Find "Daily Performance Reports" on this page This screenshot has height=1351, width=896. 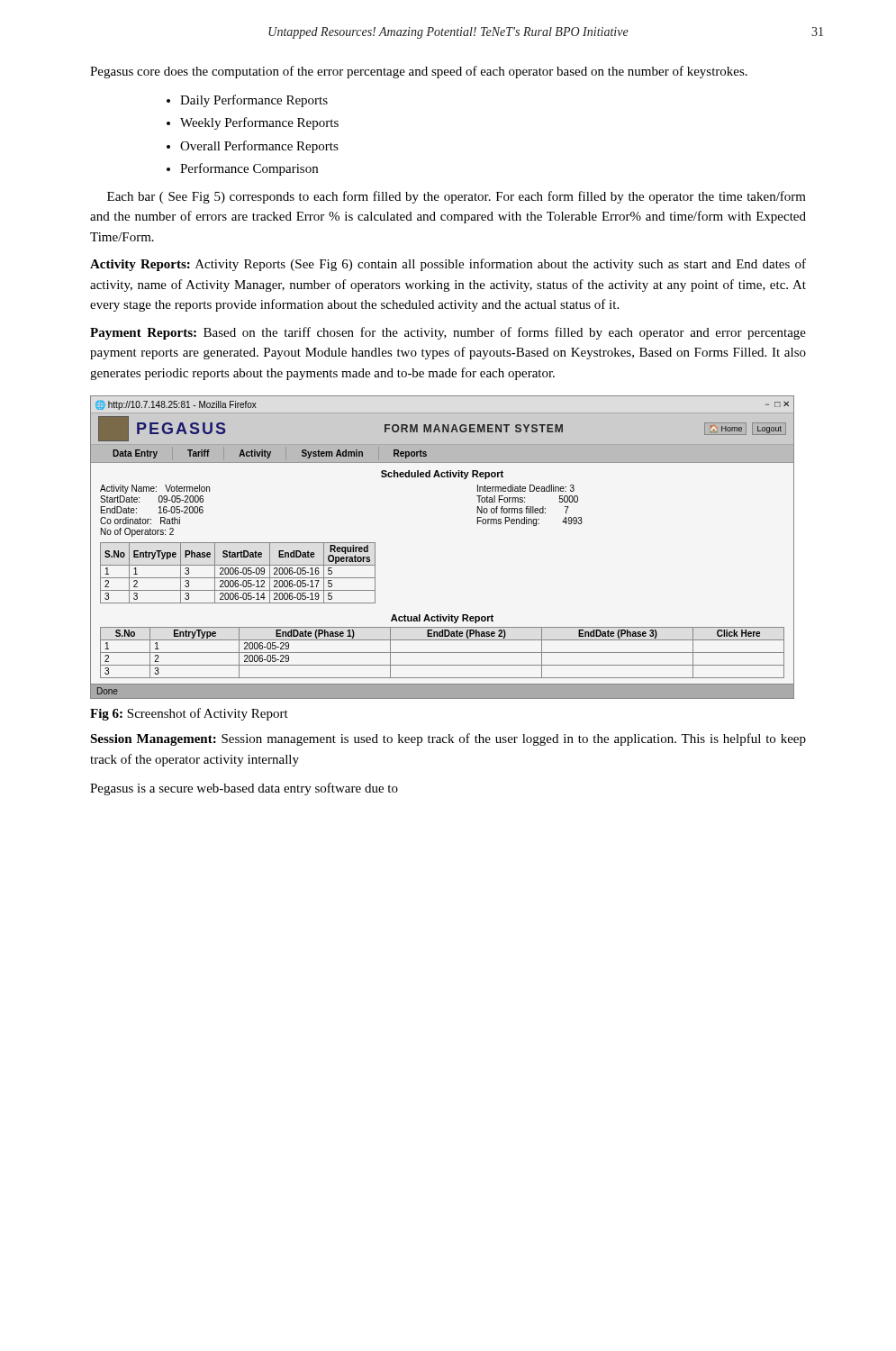(254, 100)
